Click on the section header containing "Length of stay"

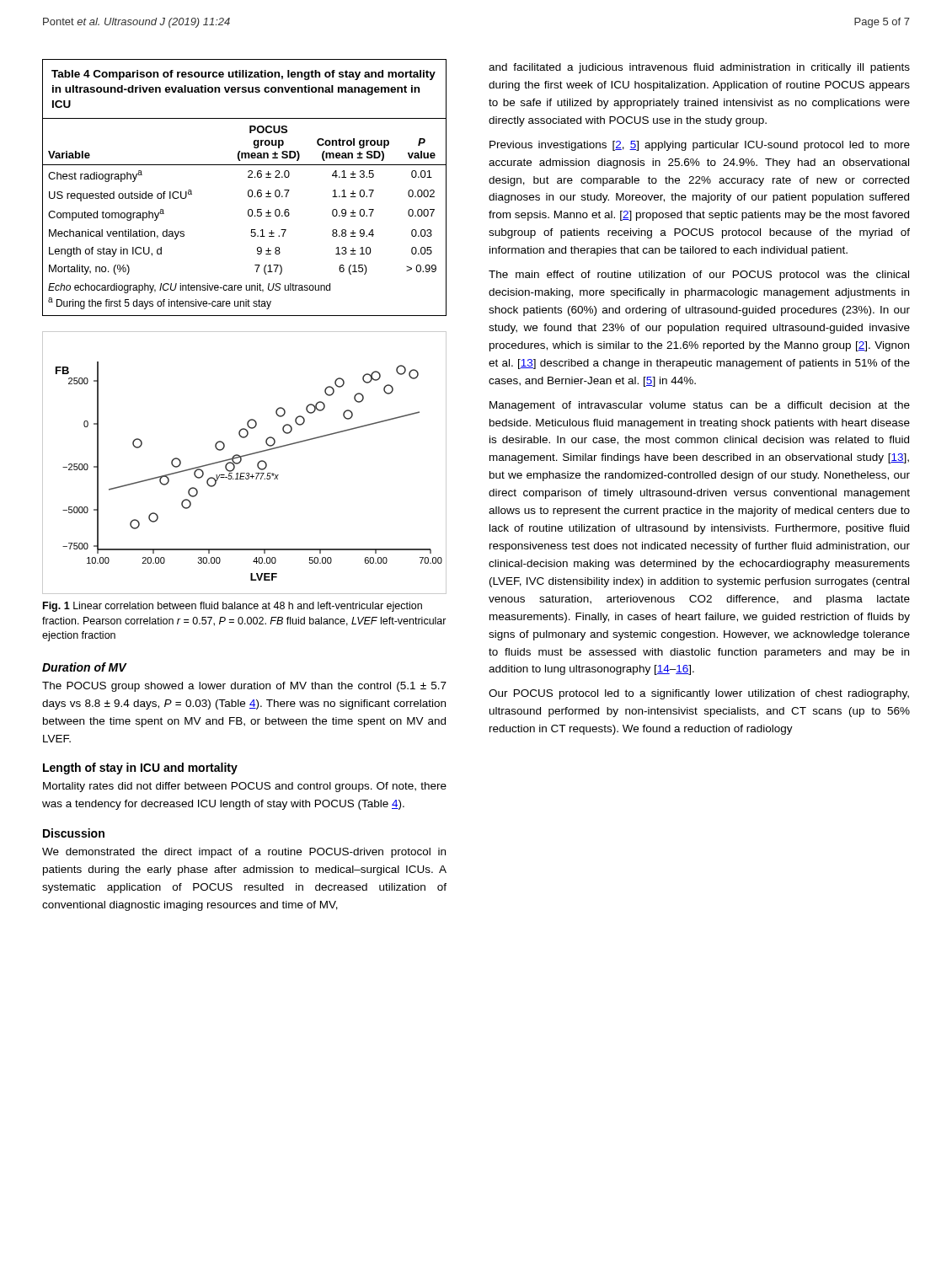[x=140, y=768]
